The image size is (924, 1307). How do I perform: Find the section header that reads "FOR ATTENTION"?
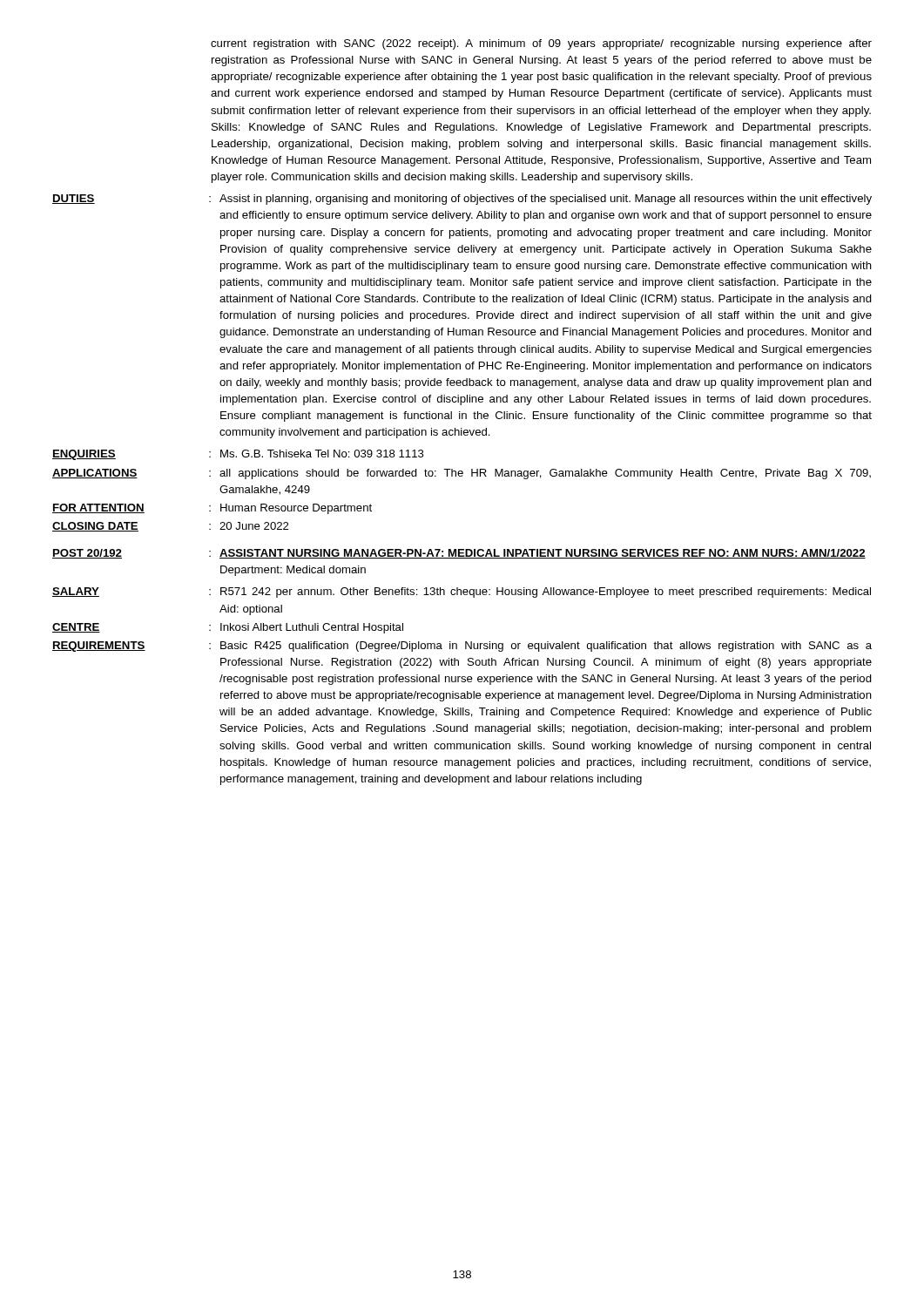(98, 507)
